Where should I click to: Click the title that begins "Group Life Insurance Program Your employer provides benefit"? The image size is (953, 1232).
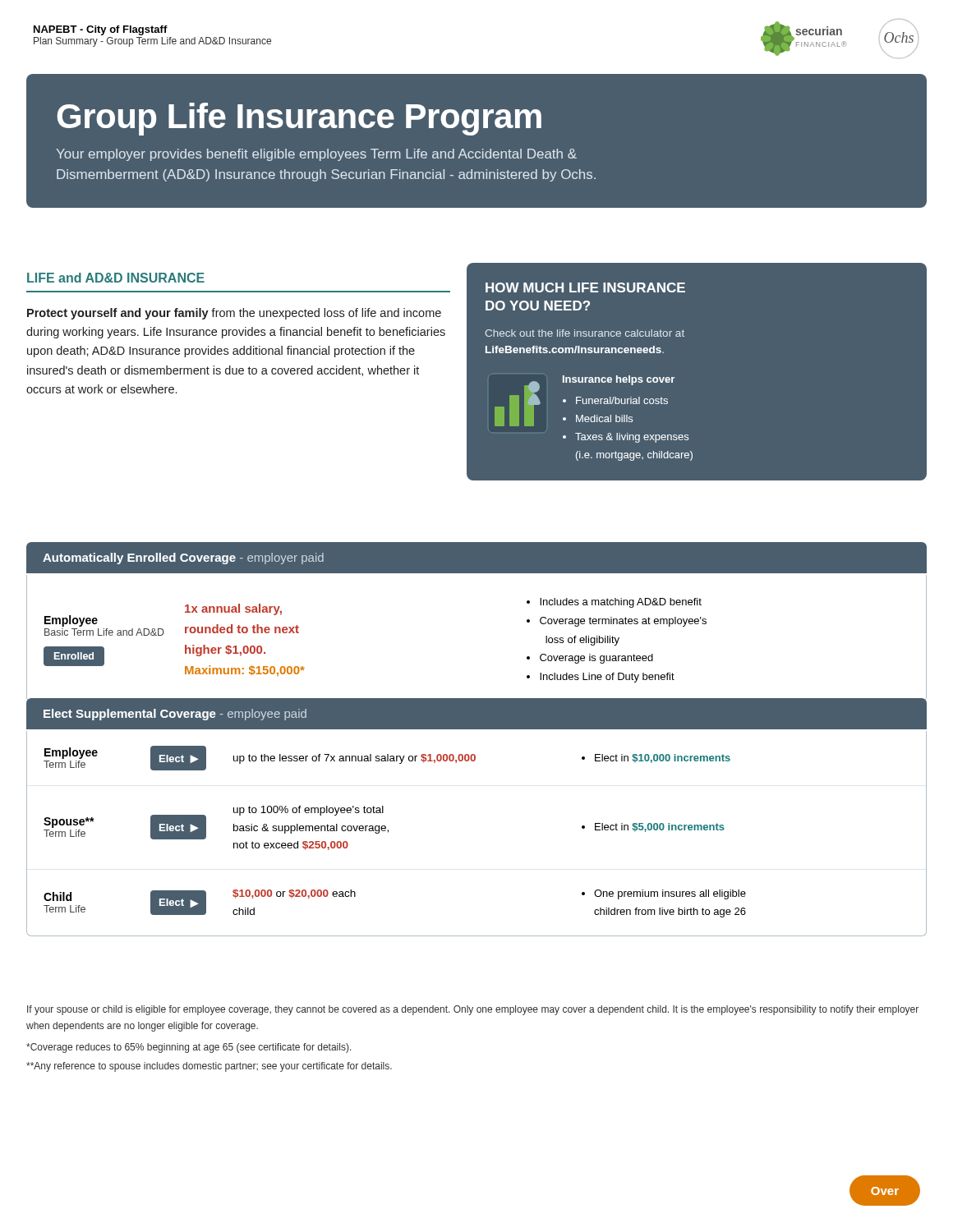click(476, 141)
